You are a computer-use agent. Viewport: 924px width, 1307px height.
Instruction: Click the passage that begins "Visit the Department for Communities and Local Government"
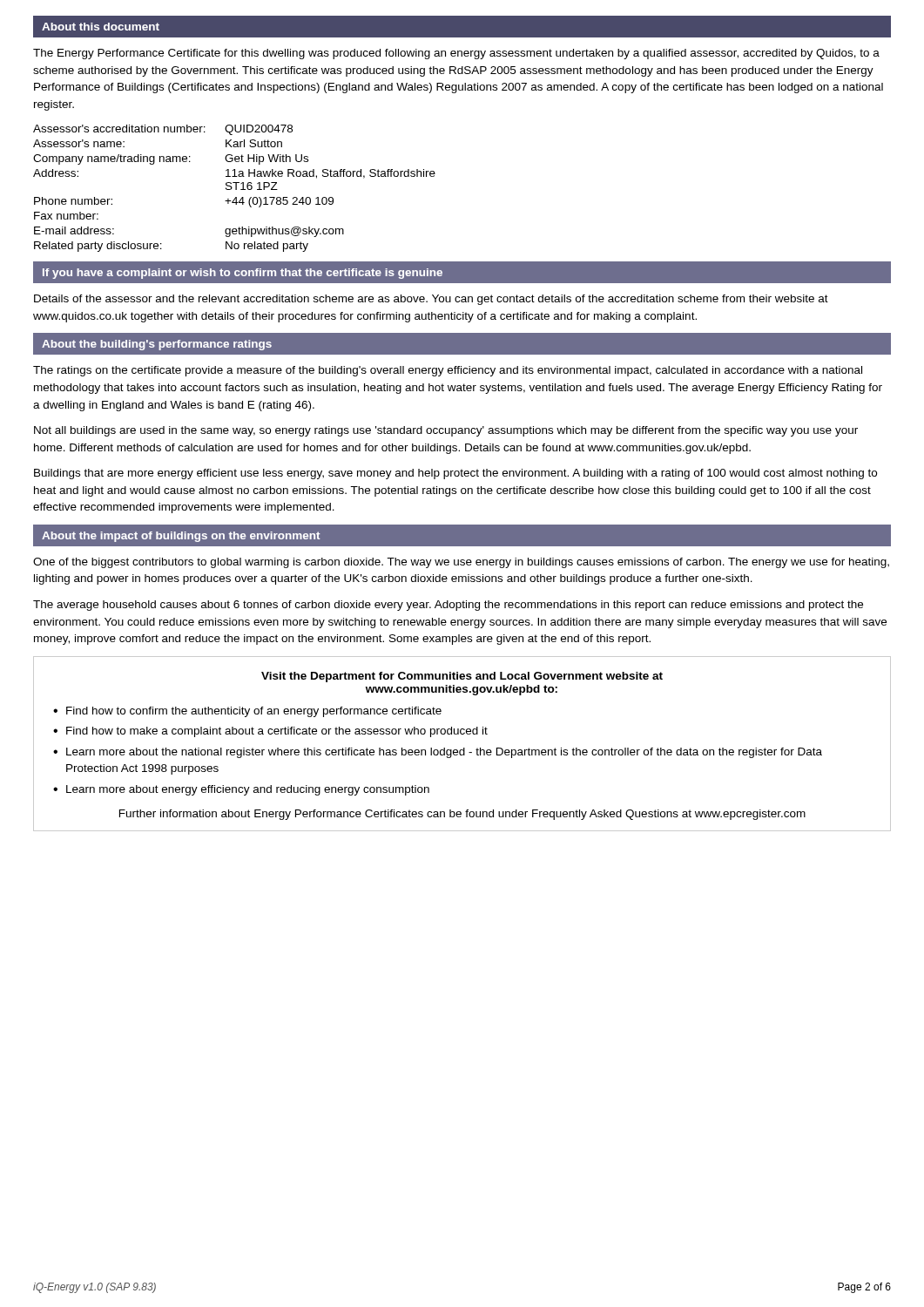462,682
